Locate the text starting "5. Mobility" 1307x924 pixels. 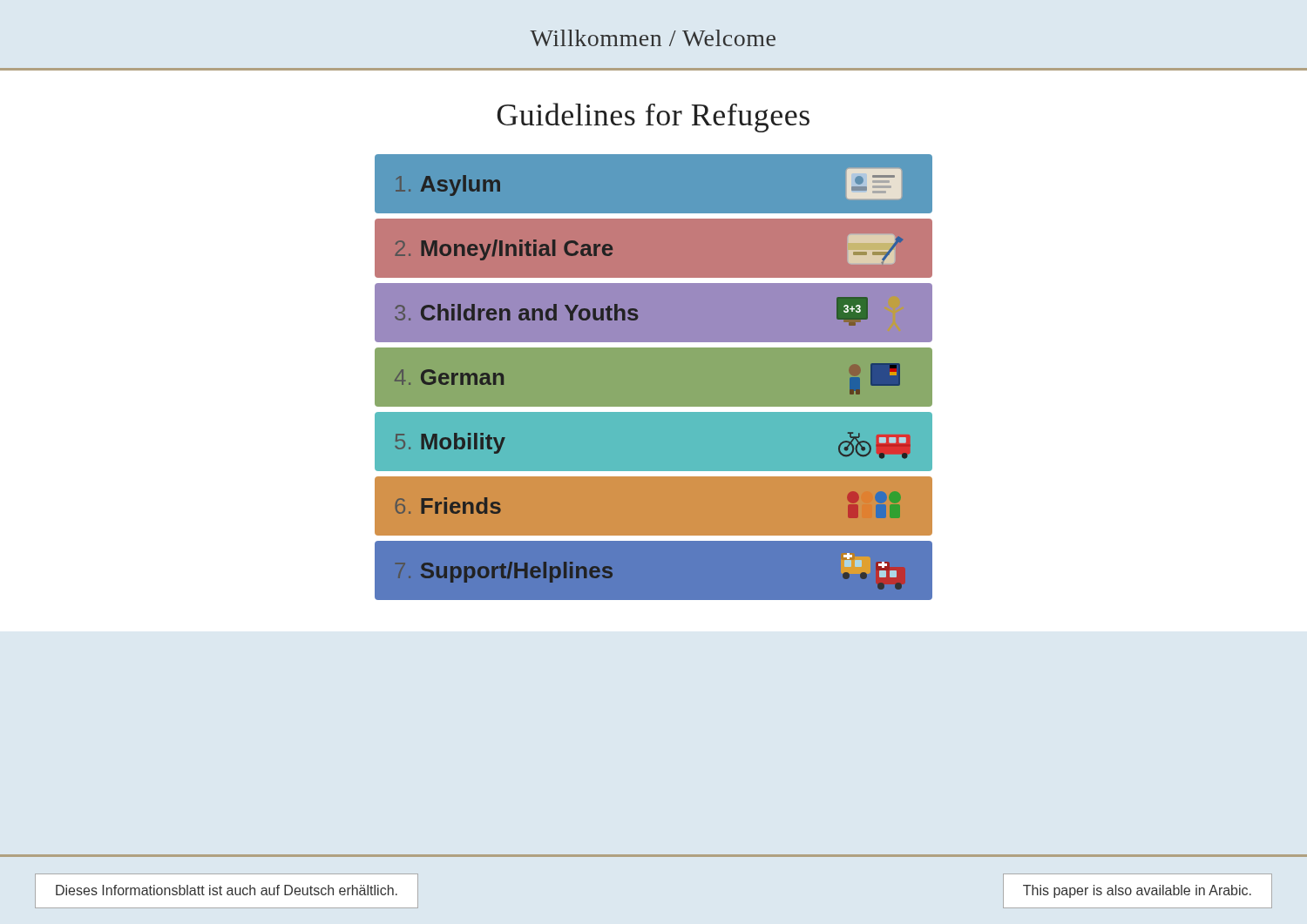[445, 447]
